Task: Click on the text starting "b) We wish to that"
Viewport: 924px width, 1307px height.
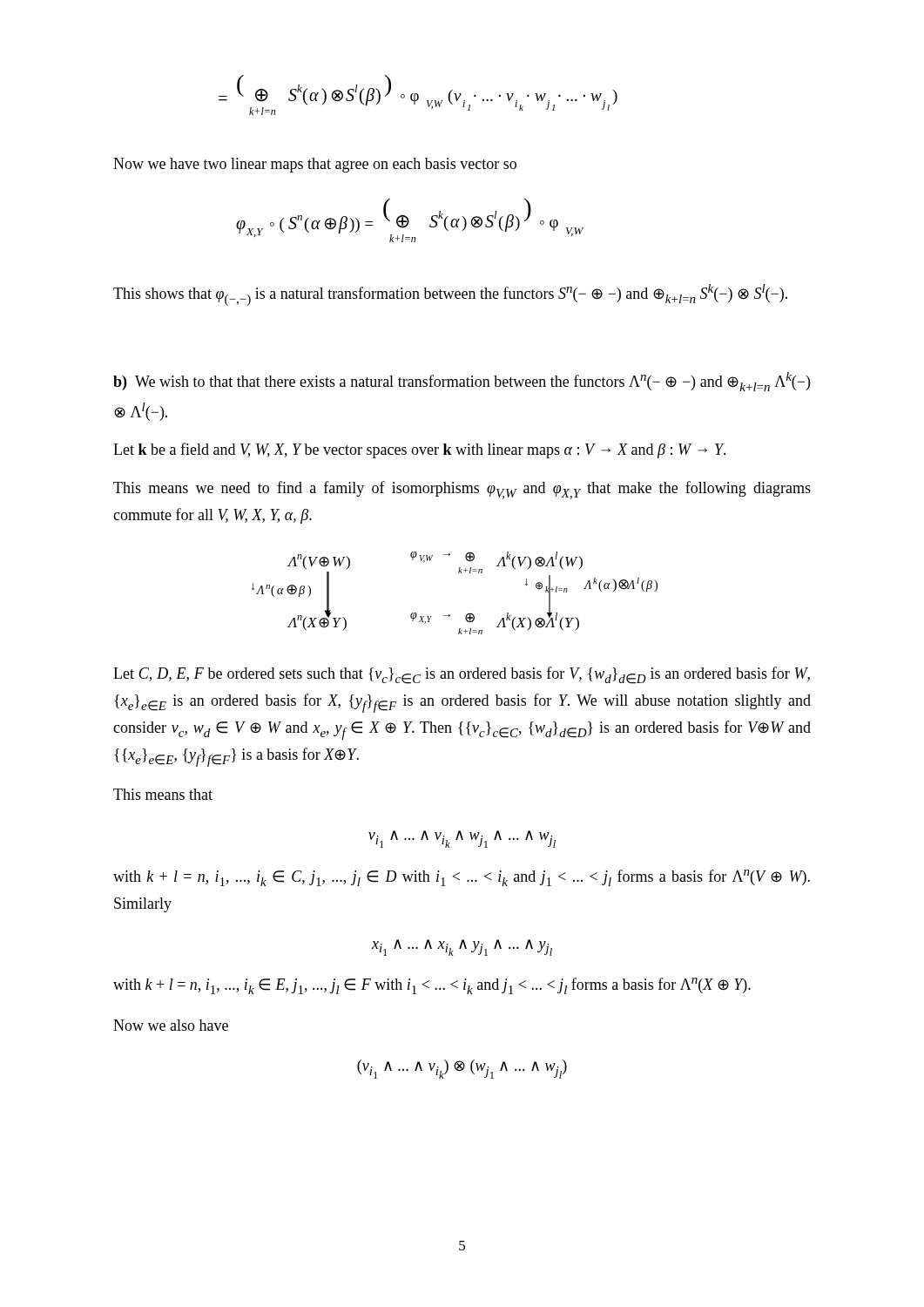Action: click(x=462, y=396)
